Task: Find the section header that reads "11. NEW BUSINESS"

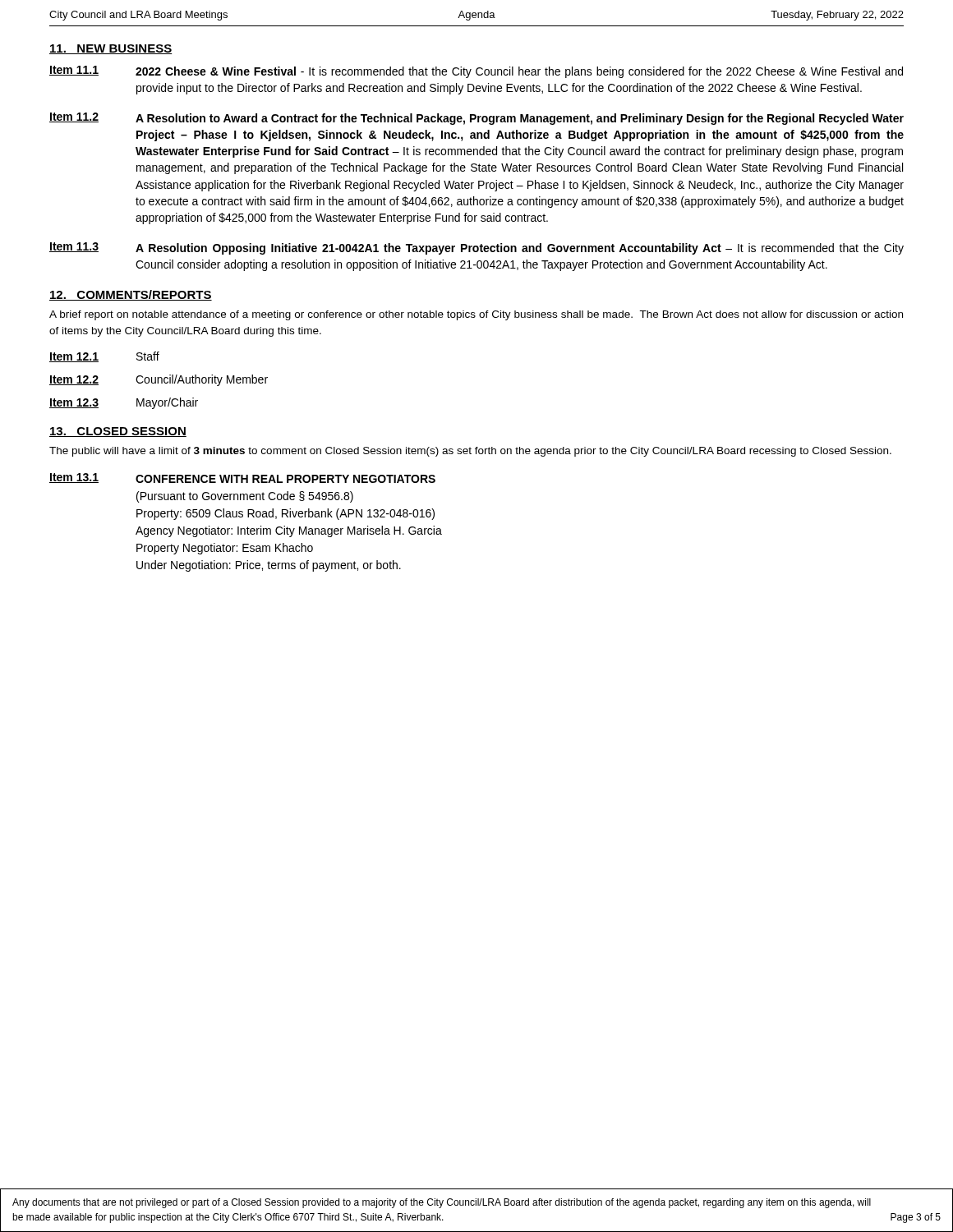Action: pyautogui.click(x=111, y=48)
